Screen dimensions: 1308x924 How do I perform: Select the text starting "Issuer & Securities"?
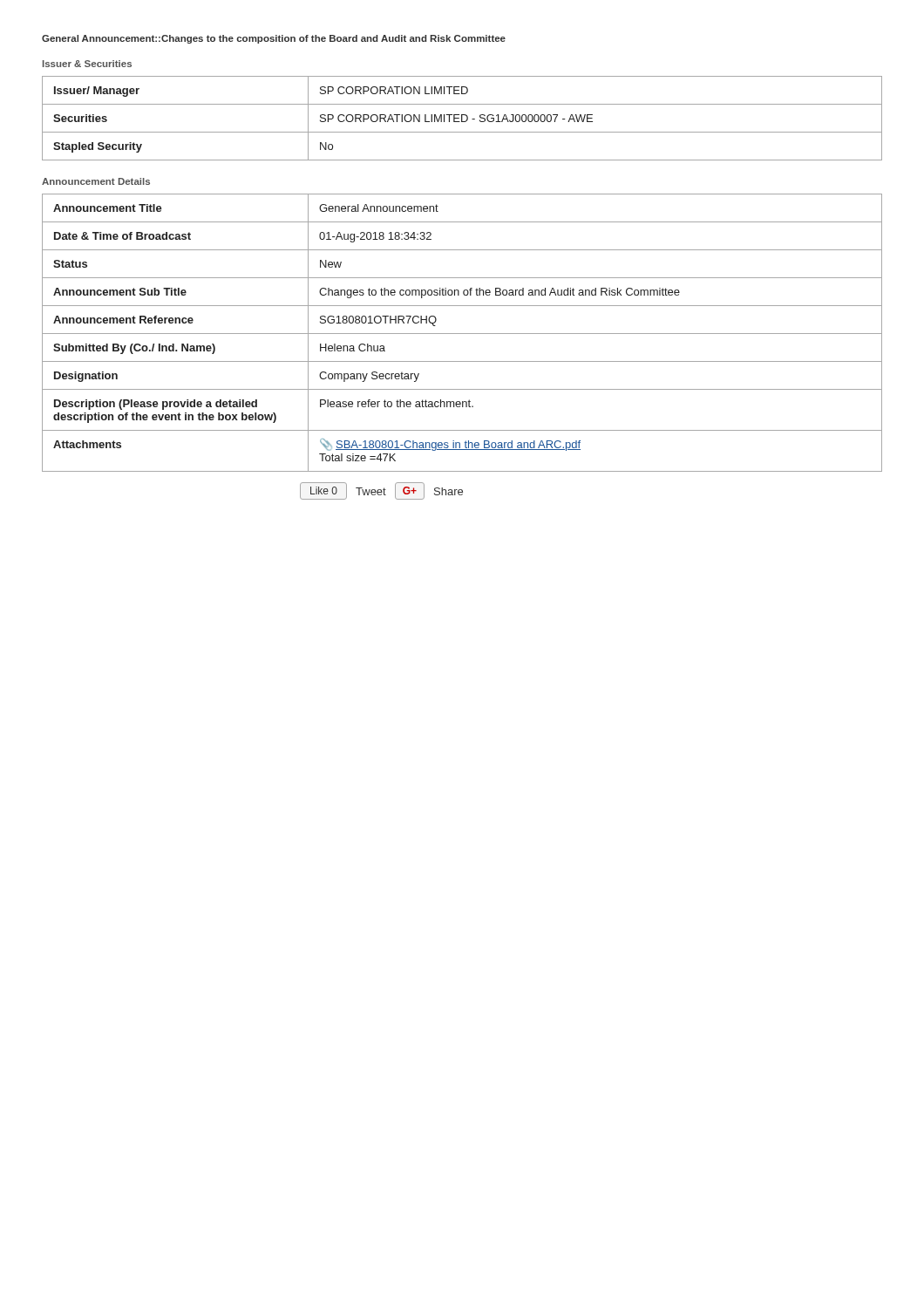pyautogui.click(x=87, y=64)
